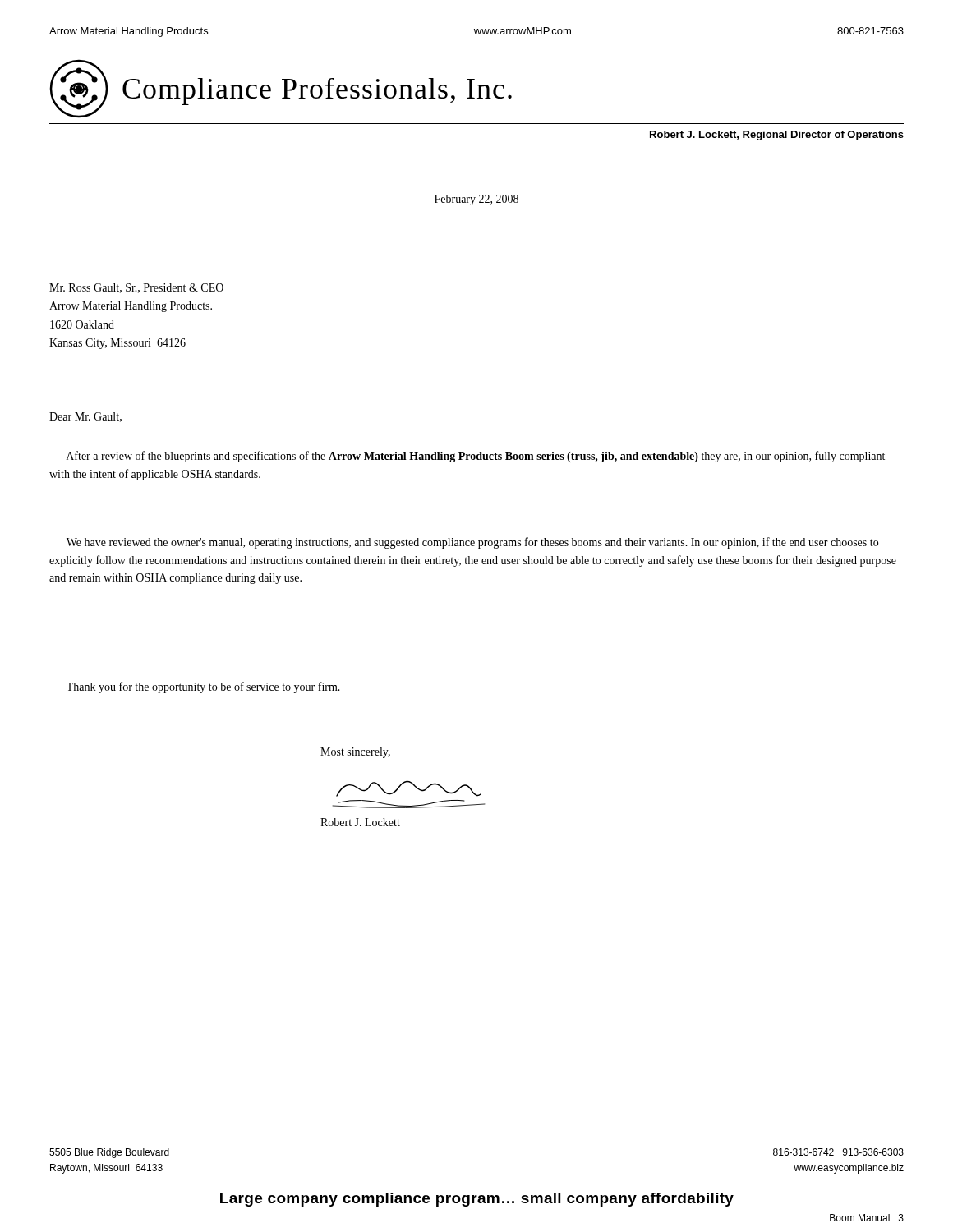Find the text block with the text "Large company compliance program… small"
This screenshot has width=953, height=1232.
[x=476, y=1198]
